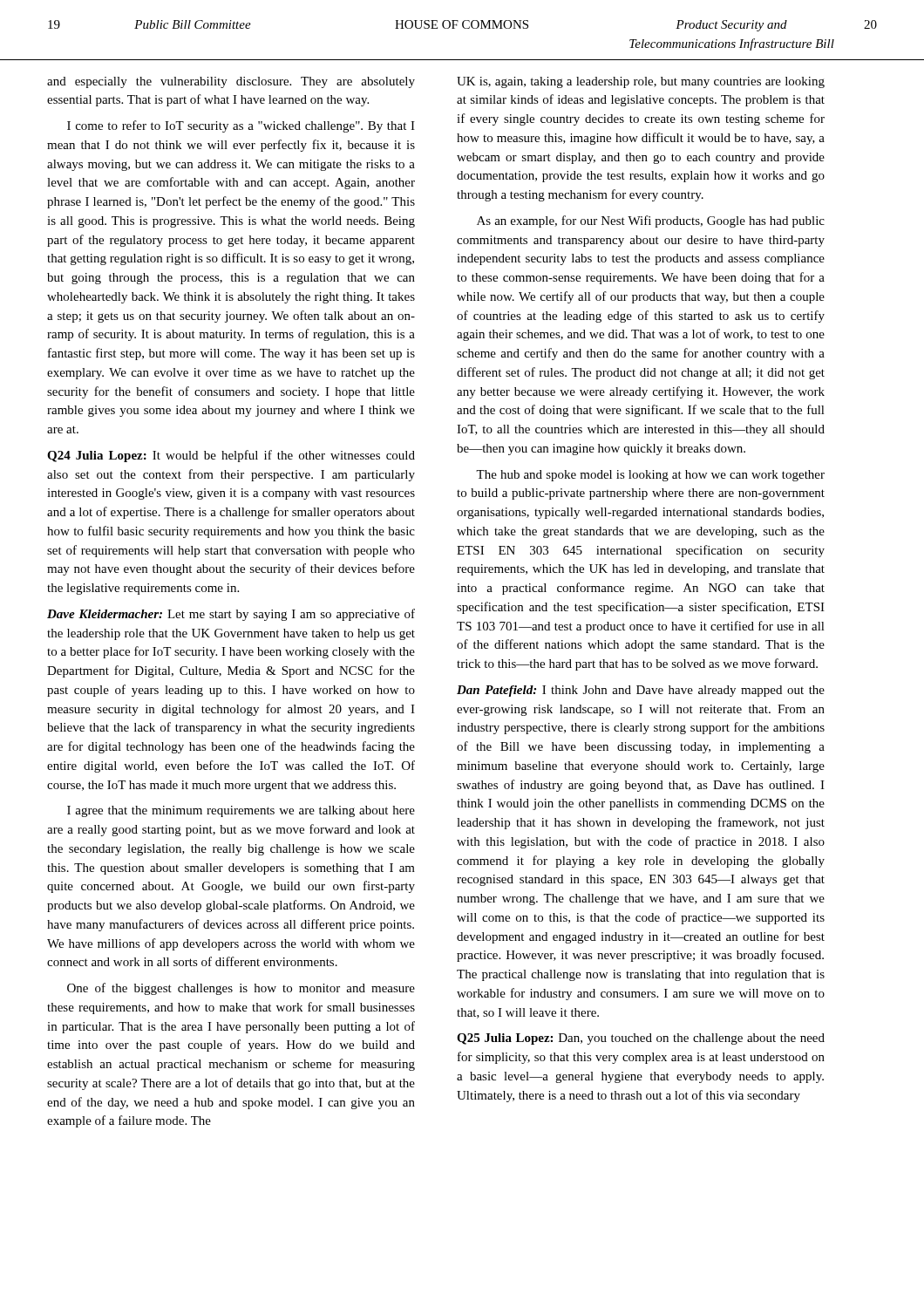
Task: Locate the text block that says "UK is, again, taking"
Action: 641,373
